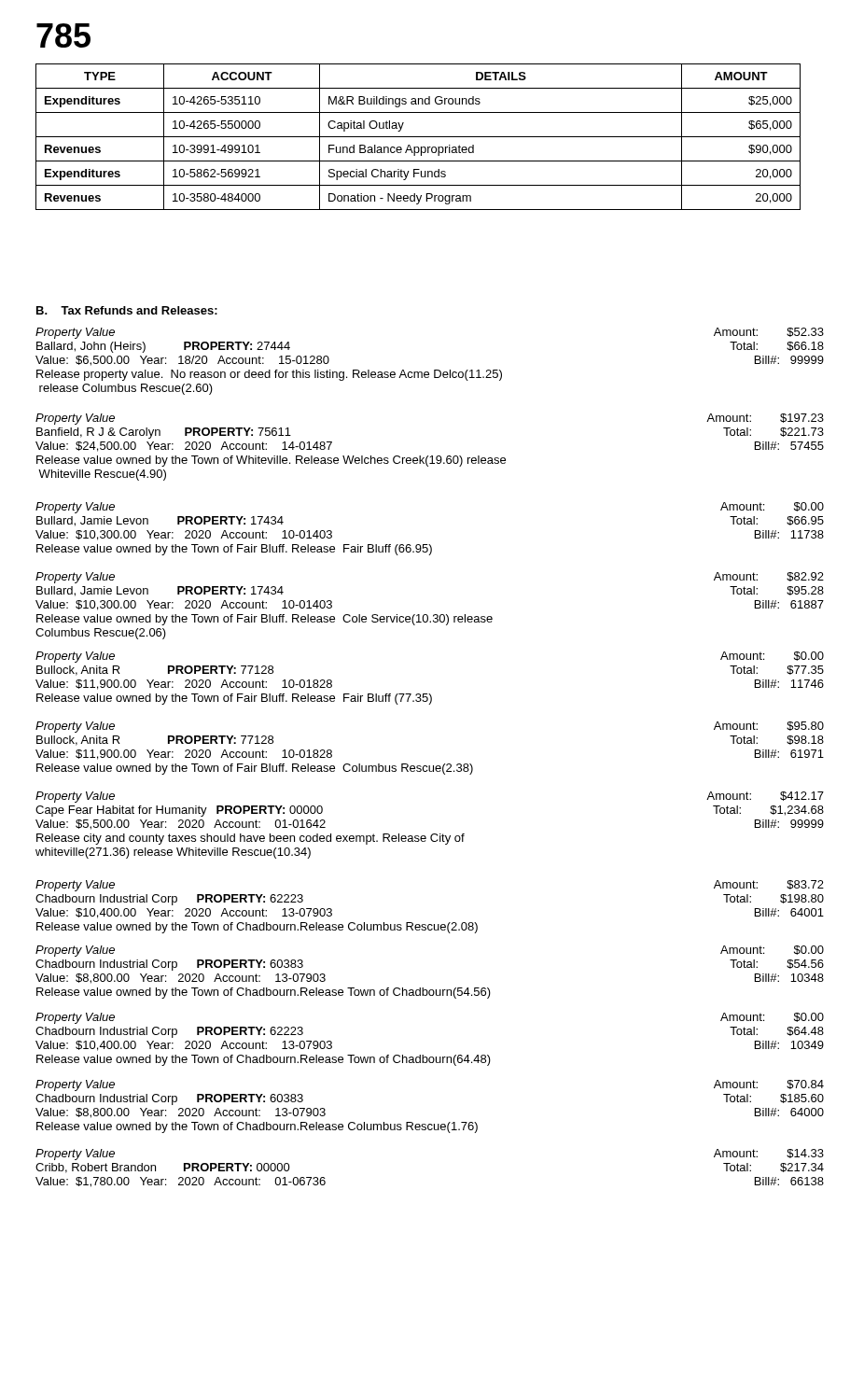Click on the passage starting "B. Tax Refunds and Releases:"
Image resolution: width=850 pixels, height=1400 pixels.
pos(127,310)
